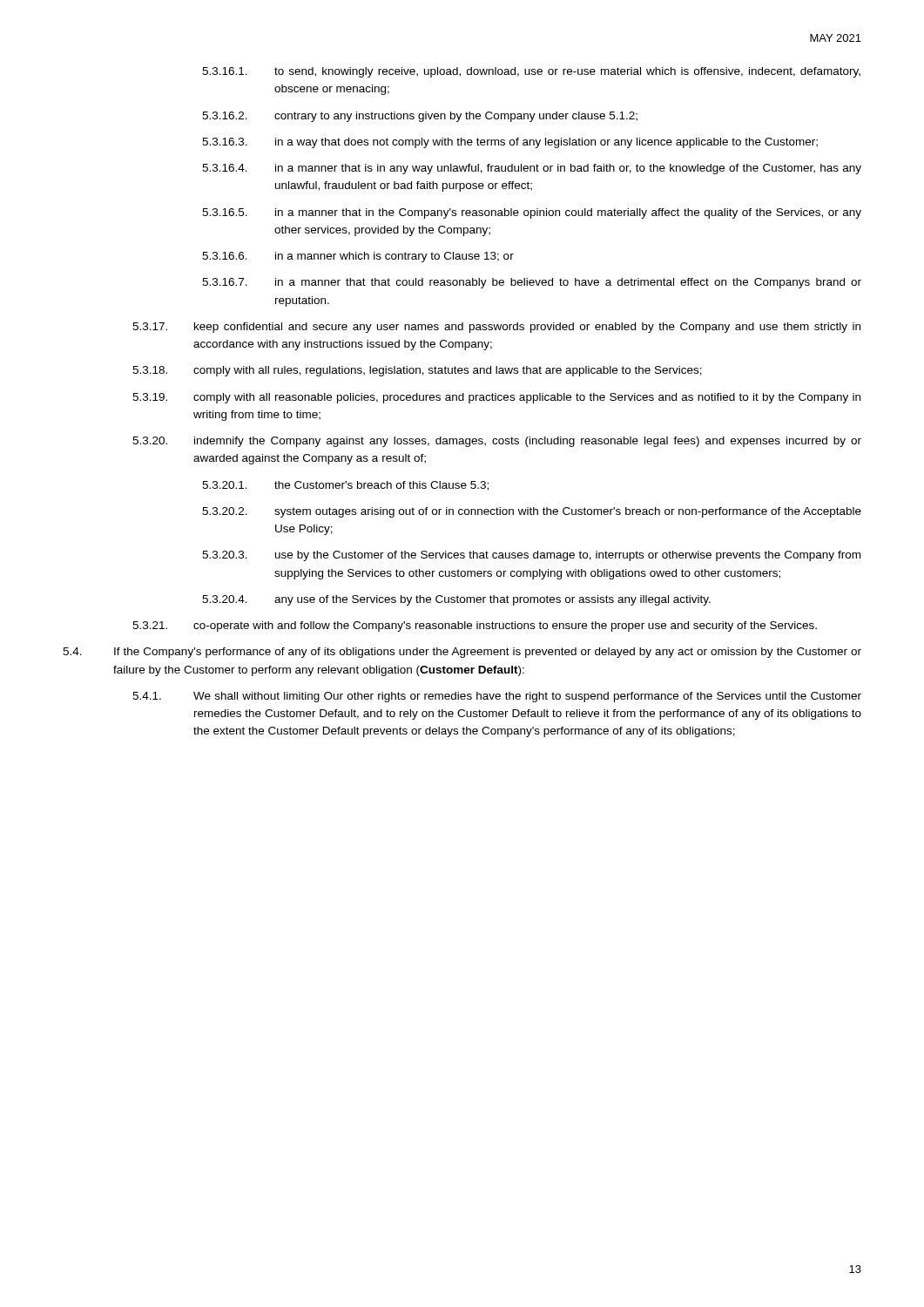Image resolution: width=924 pixels, height=1307 pixels.
Task: Click on the passage starting "5.3.20. indemnify the Company against any losses, damages,"
Action: (497, 450)
